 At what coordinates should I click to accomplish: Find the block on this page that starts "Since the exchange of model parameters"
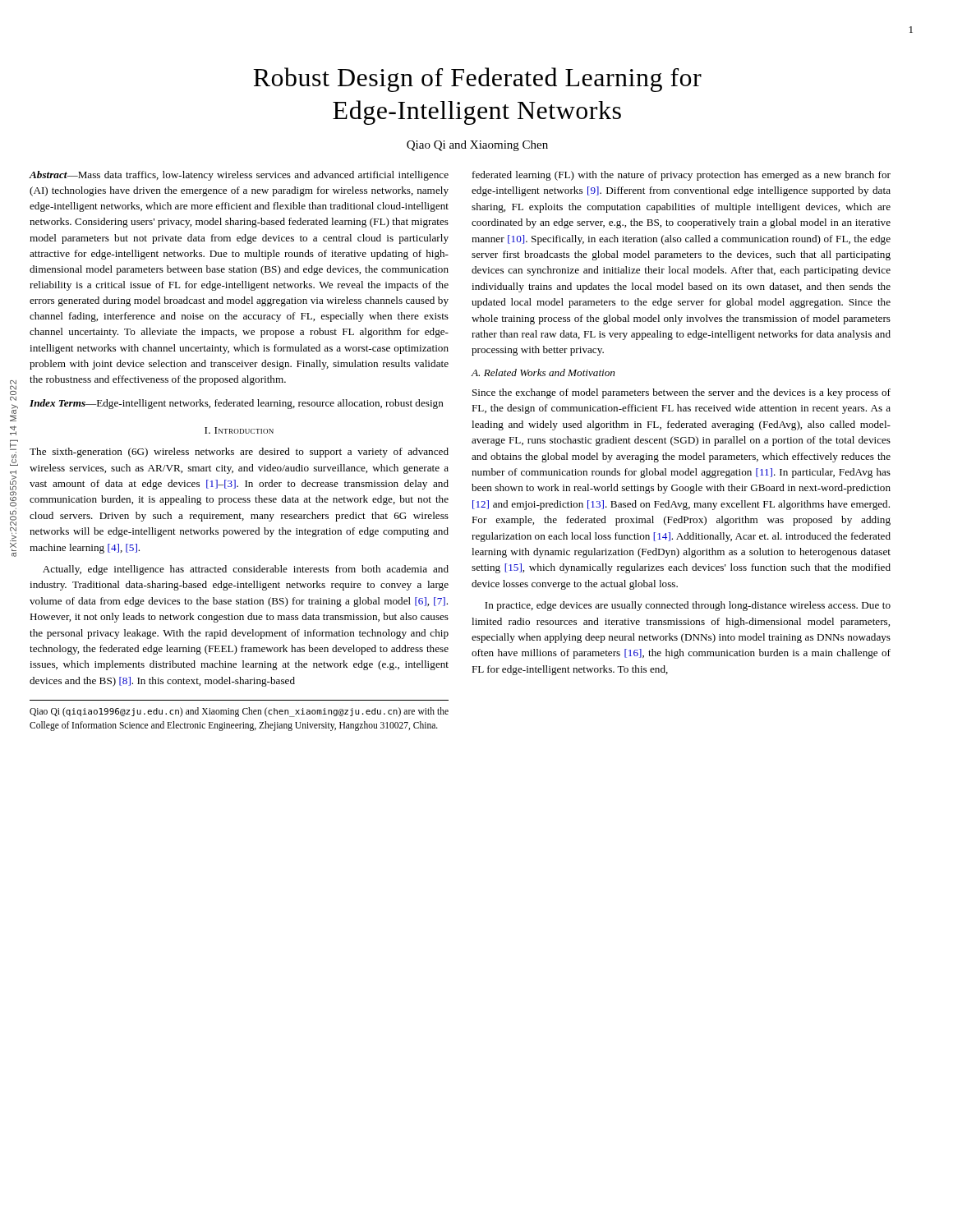coord(681,531)
